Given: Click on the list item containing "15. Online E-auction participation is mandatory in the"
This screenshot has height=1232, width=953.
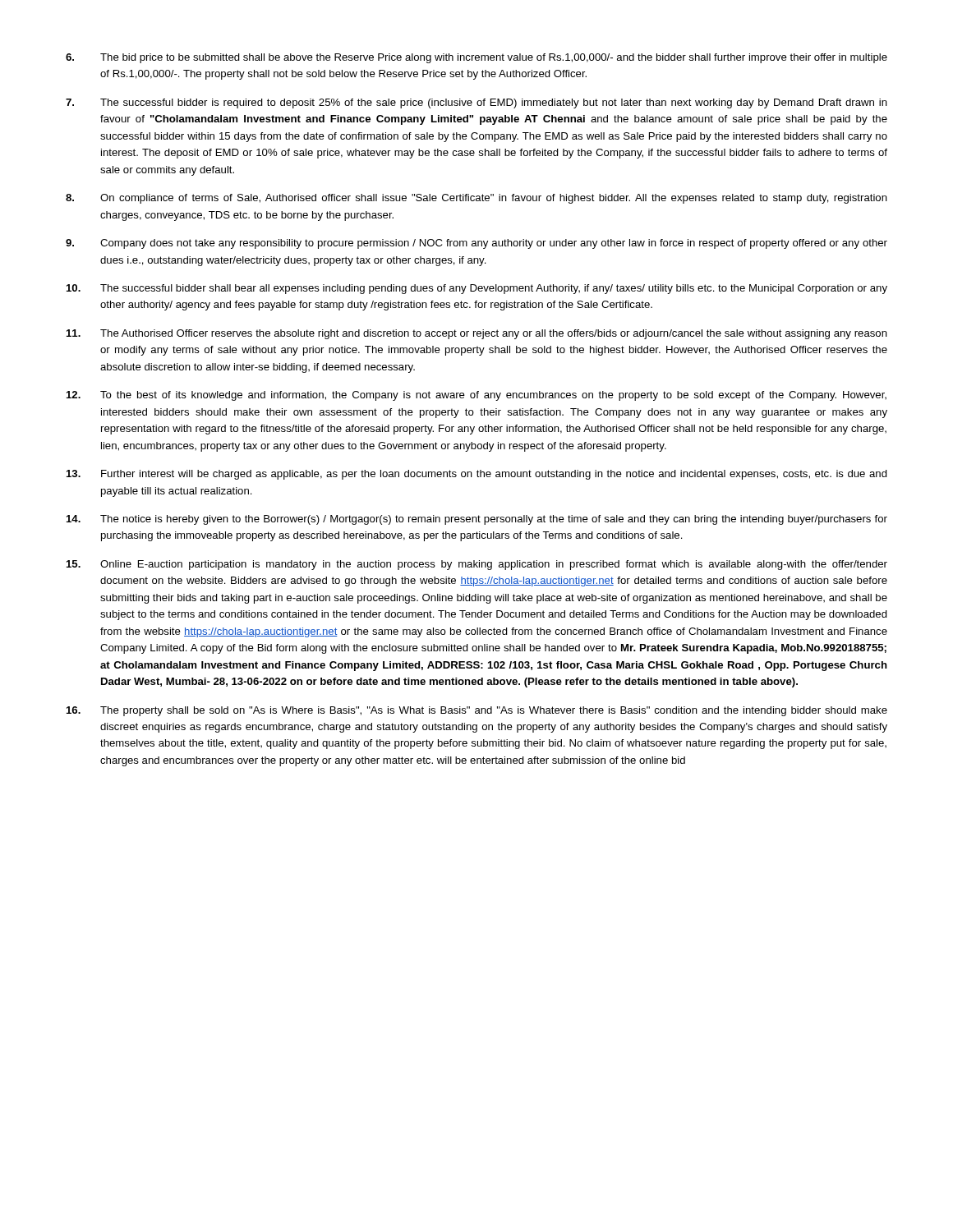Looking at the screenshot, I should point(476,623).
